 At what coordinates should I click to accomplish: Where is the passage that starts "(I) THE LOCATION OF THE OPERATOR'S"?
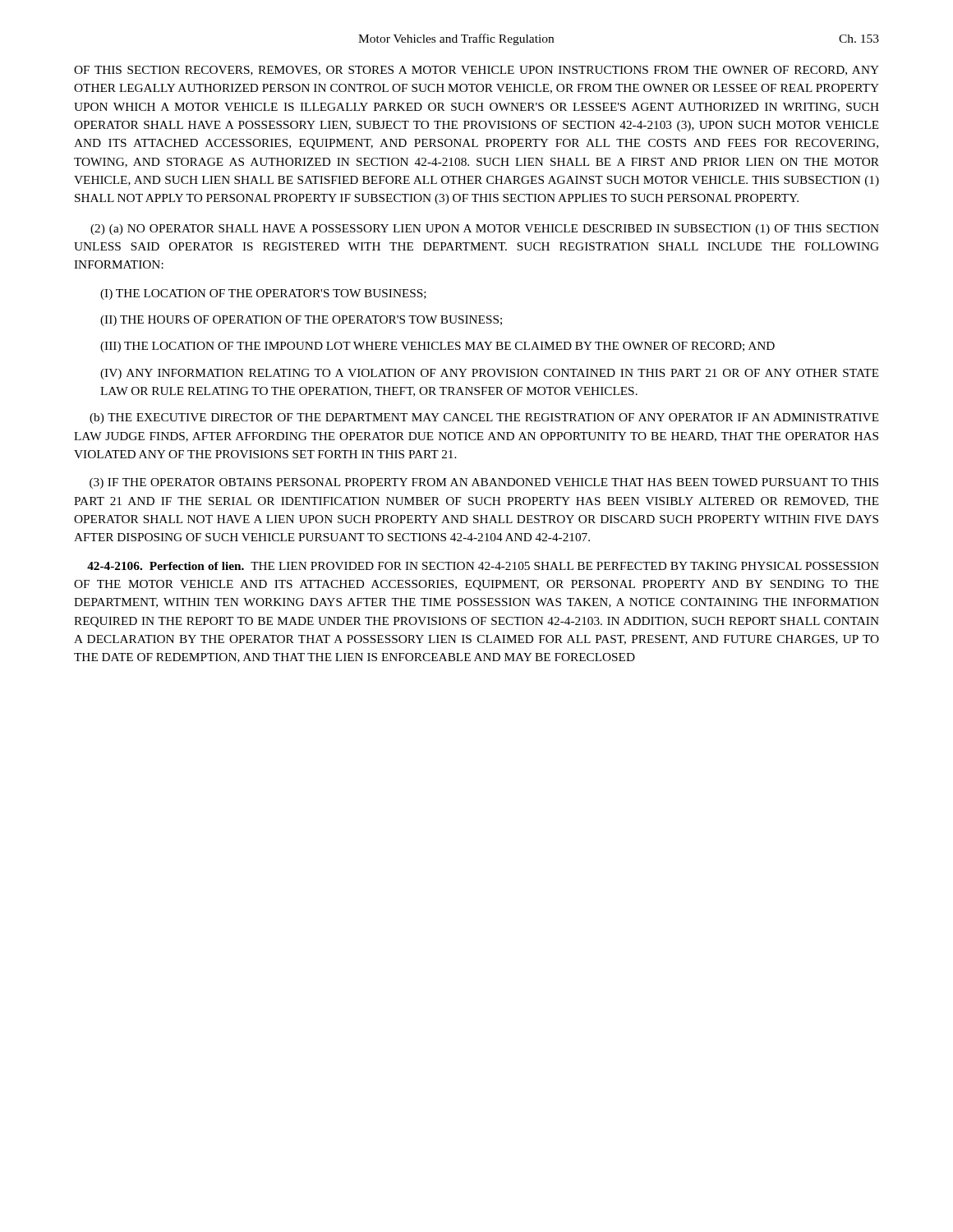coord(264,292)
